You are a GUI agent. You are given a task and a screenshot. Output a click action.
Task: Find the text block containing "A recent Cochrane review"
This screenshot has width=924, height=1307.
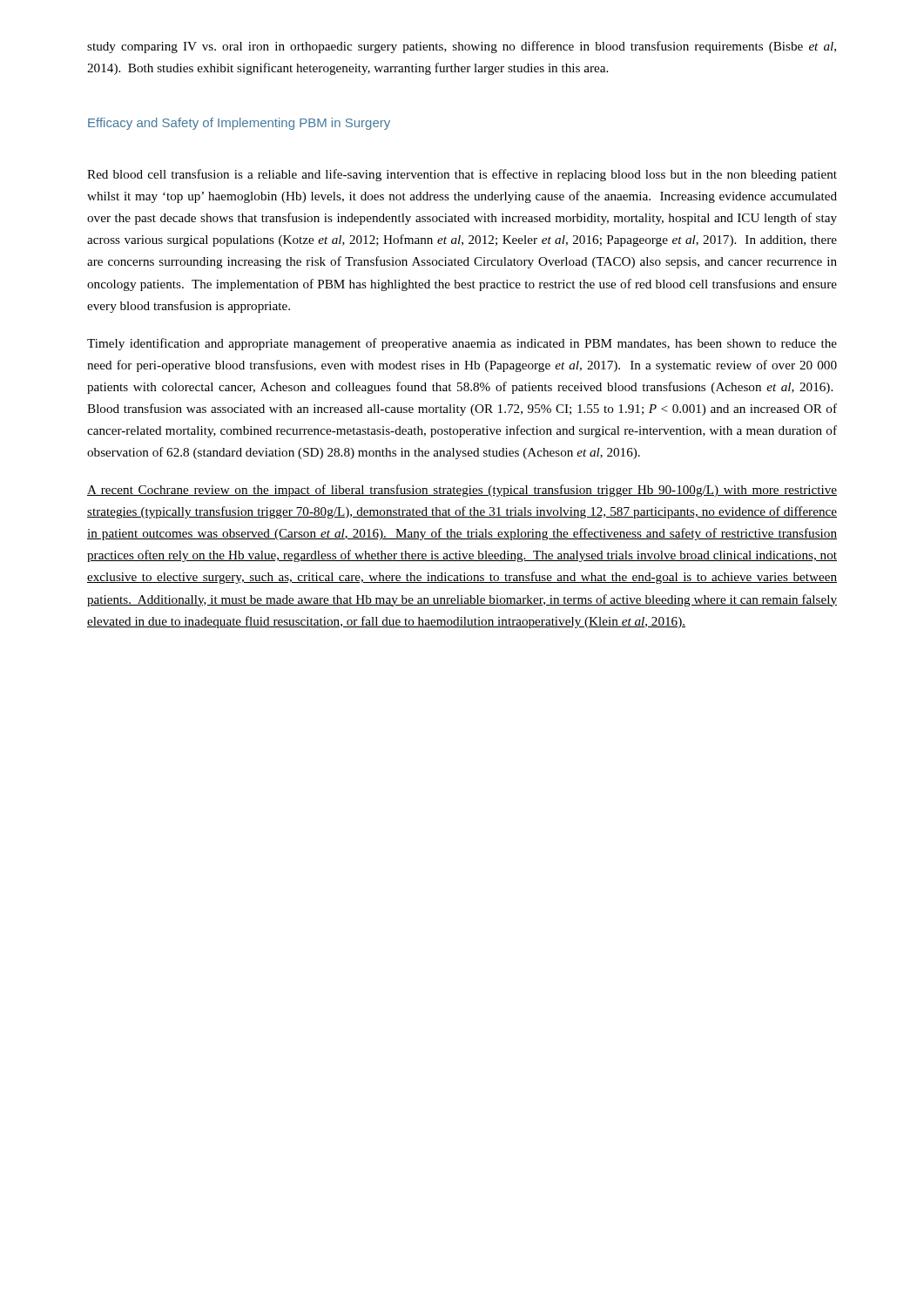(x=462, y=555)
